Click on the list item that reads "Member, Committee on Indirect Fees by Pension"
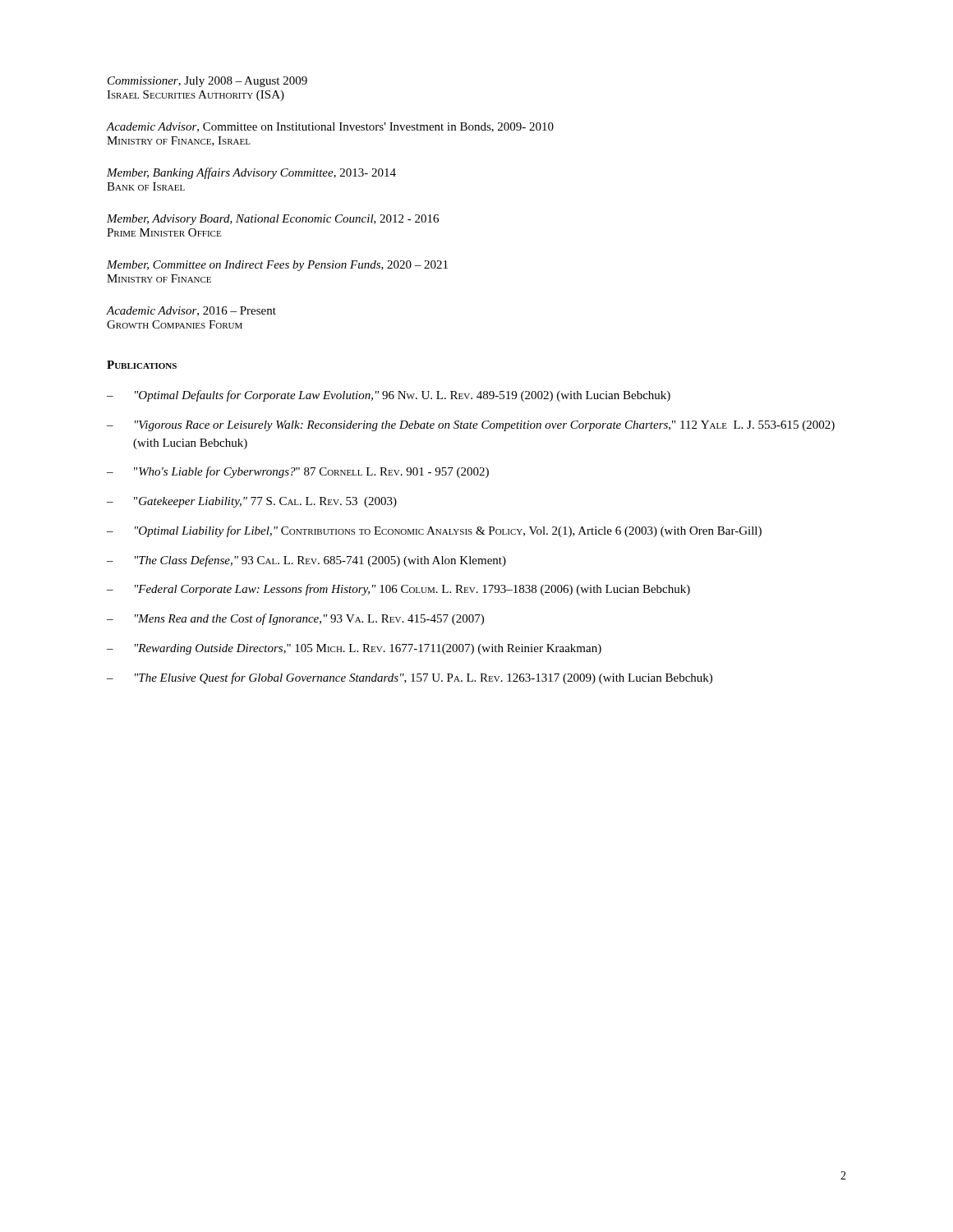Screen dimensions: 1232x953 point(278,271)
